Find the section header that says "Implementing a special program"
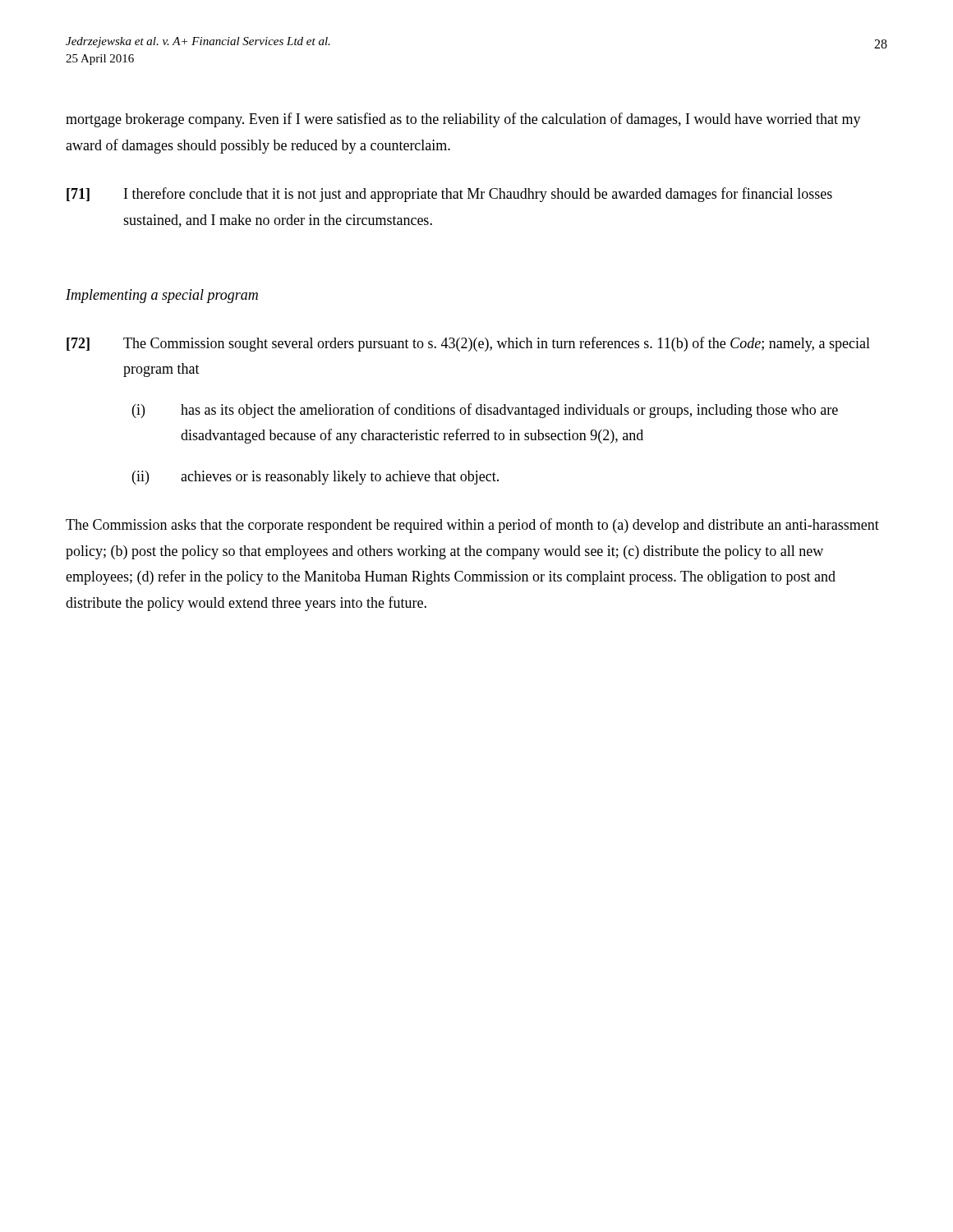 [162, 295]
